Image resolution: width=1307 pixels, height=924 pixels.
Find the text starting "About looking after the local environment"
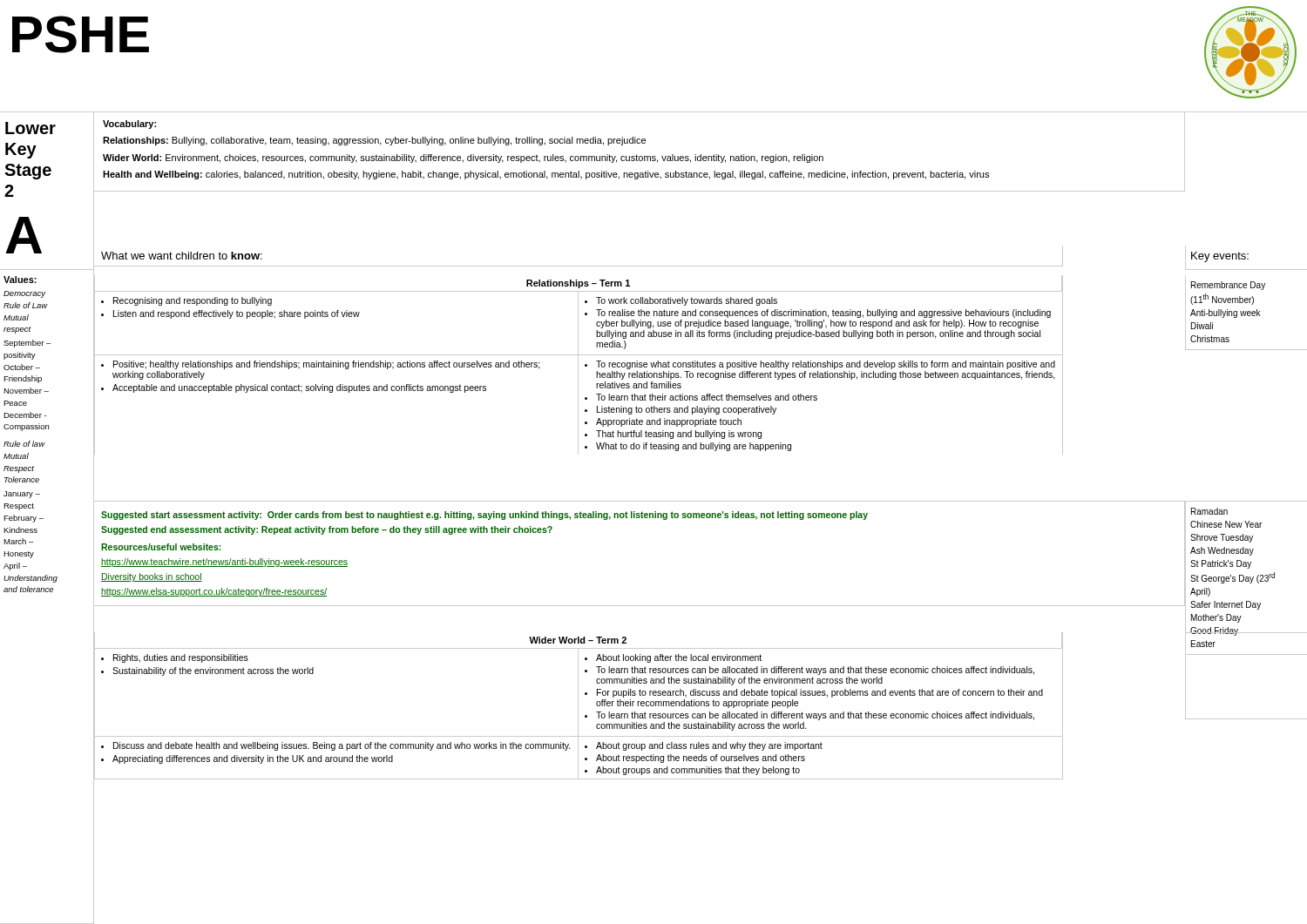pyautogui.click(x=679, y=657)
